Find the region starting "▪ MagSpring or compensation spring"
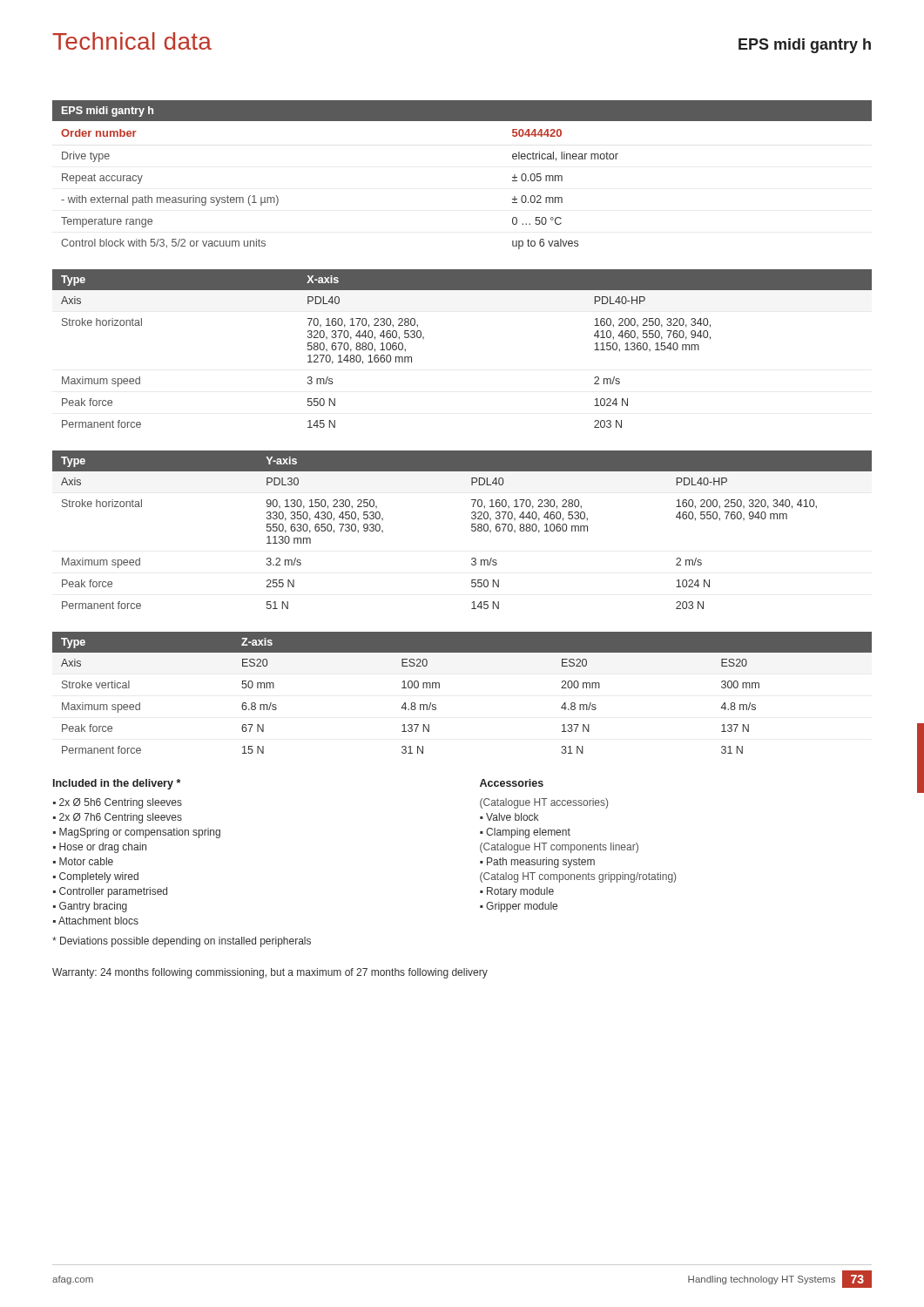This screenshot has width=924, height=1307. (x=137, y=832)
